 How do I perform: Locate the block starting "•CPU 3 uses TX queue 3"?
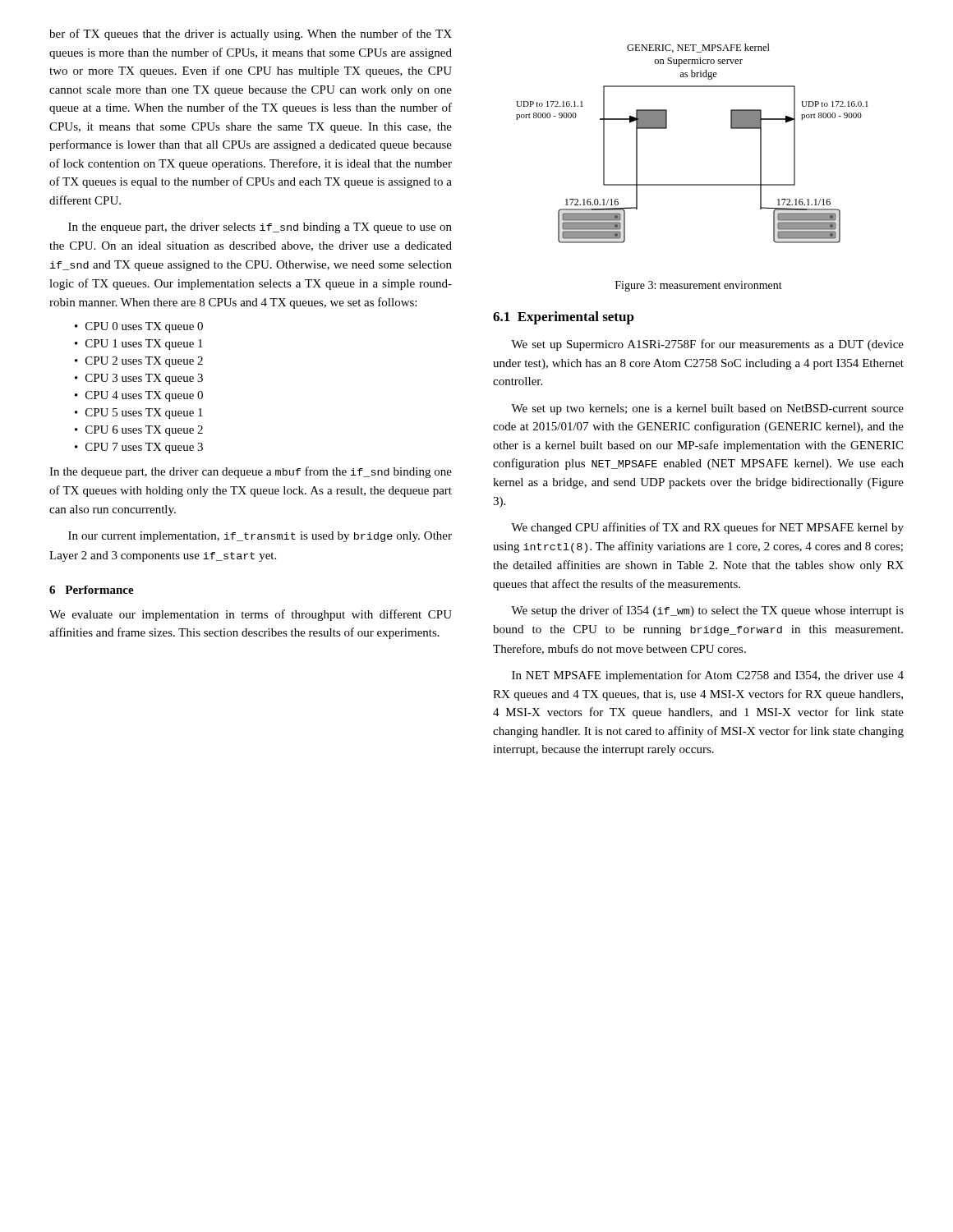tap(139, 379)
